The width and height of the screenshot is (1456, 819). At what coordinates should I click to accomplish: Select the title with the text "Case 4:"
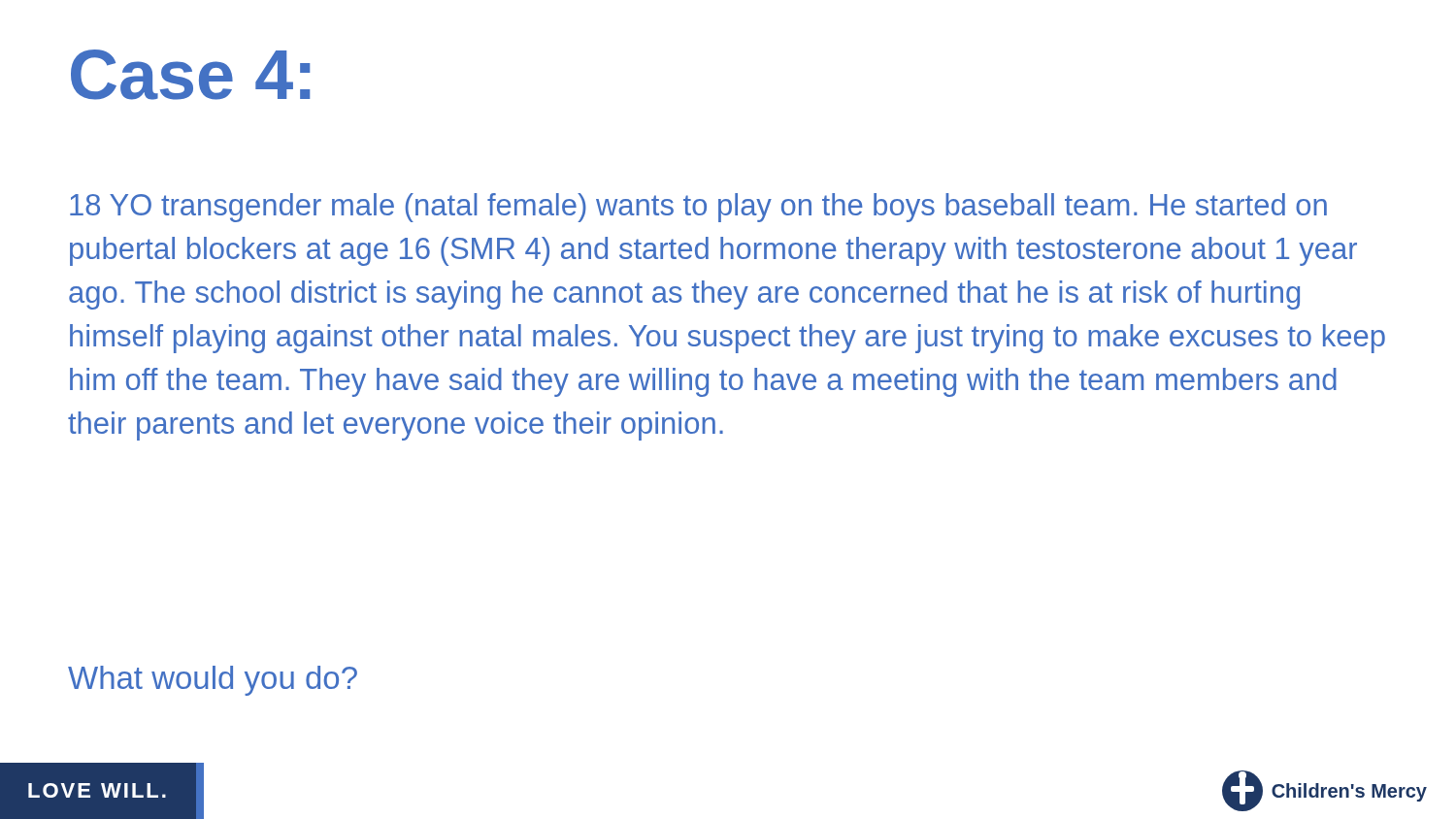[192, 75]
